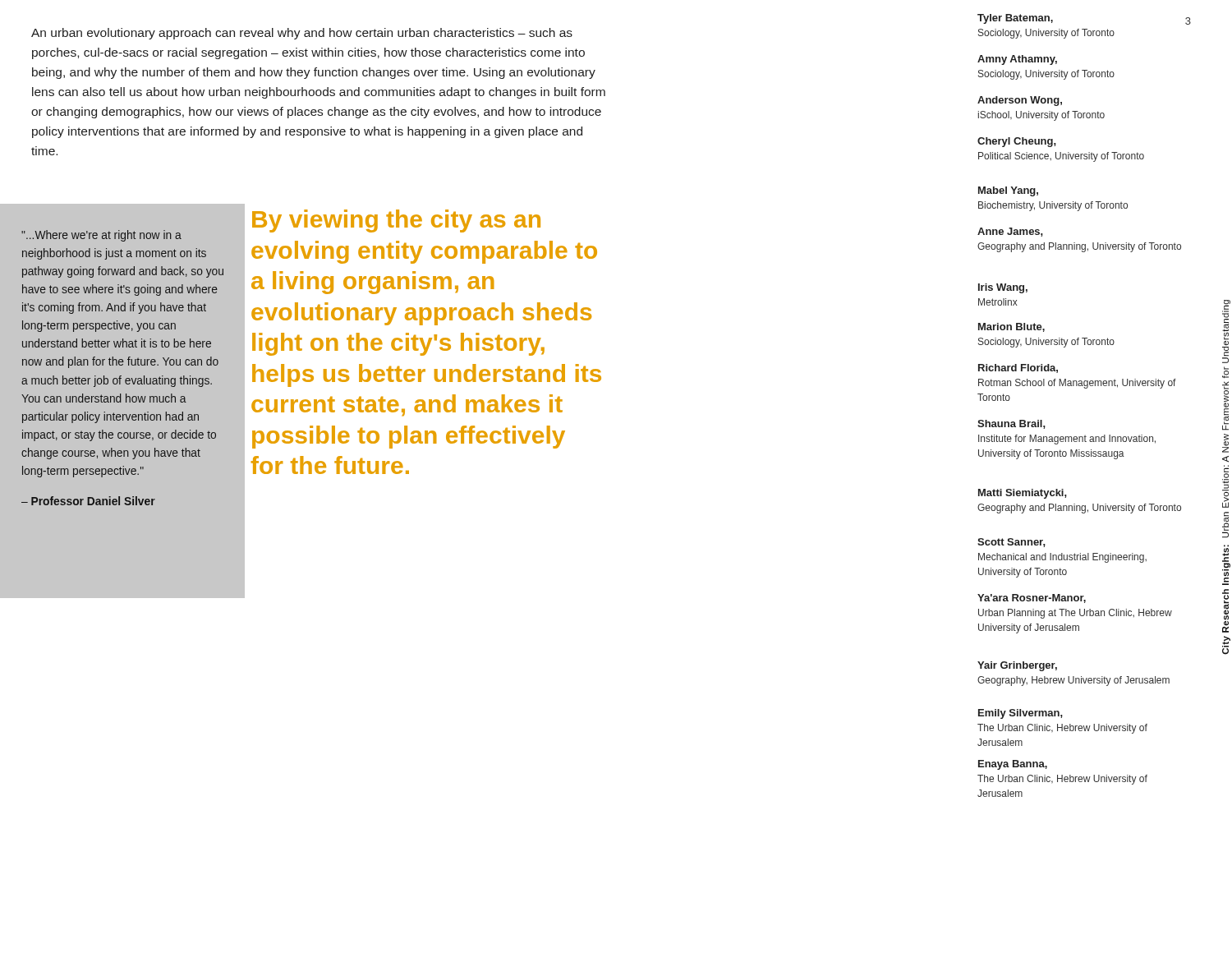This screenshot has width=1232, height=953.
Task: Navigate to the block starting "Amny Athamny, Sociology, University of Toronto"
Action: click(1084, 66)
